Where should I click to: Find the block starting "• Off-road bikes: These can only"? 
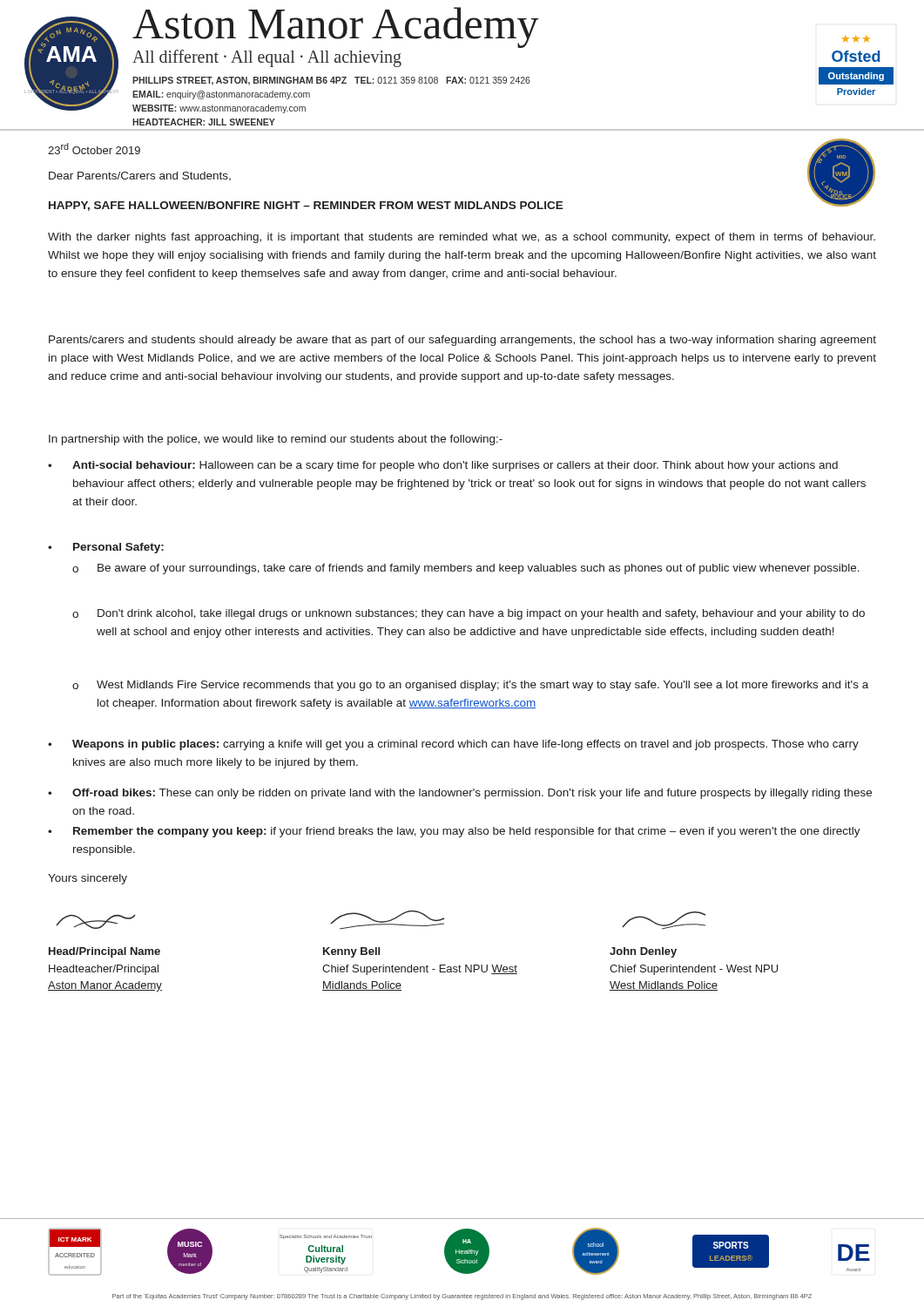(462, 802)
